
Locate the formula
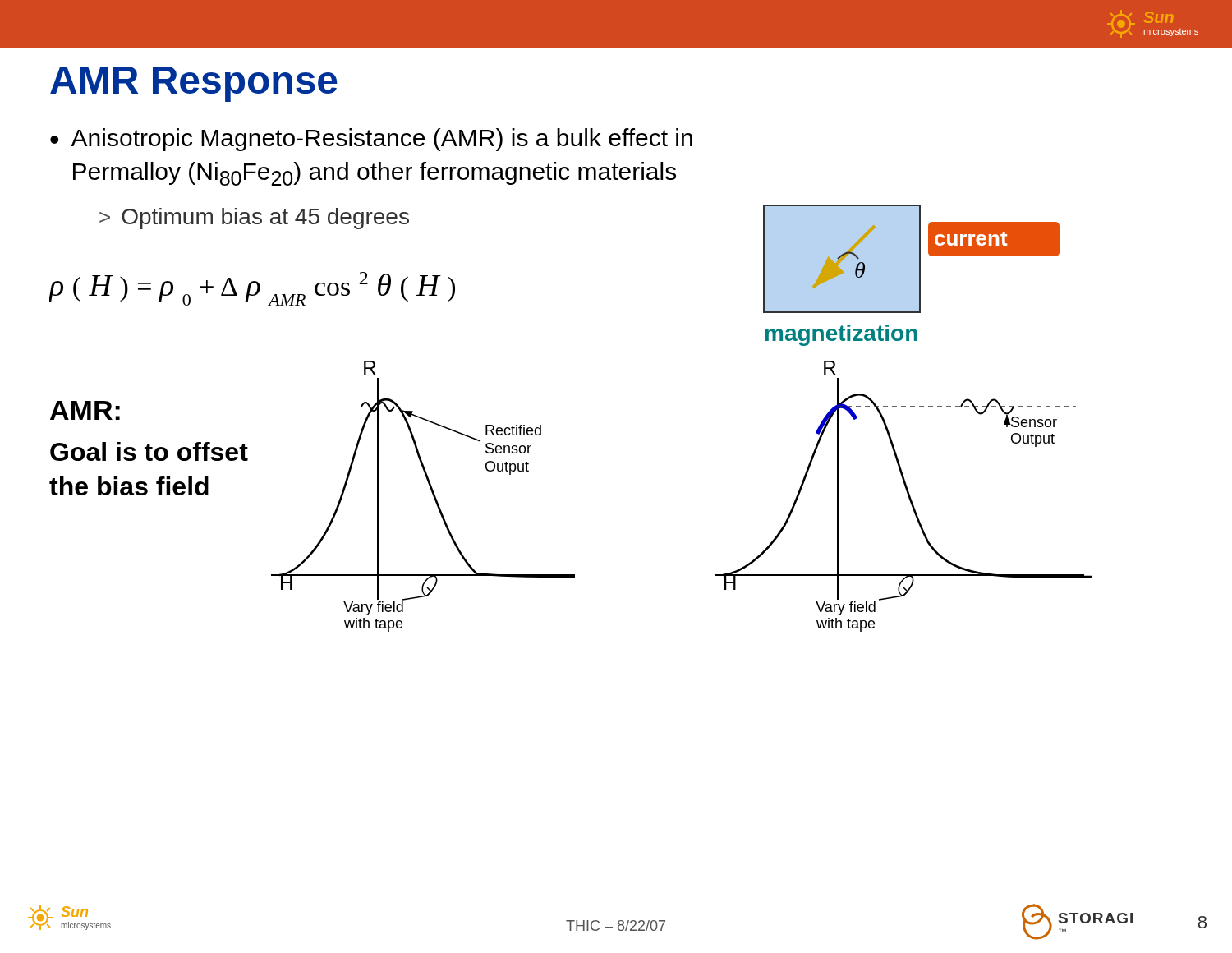coord(263,283)
